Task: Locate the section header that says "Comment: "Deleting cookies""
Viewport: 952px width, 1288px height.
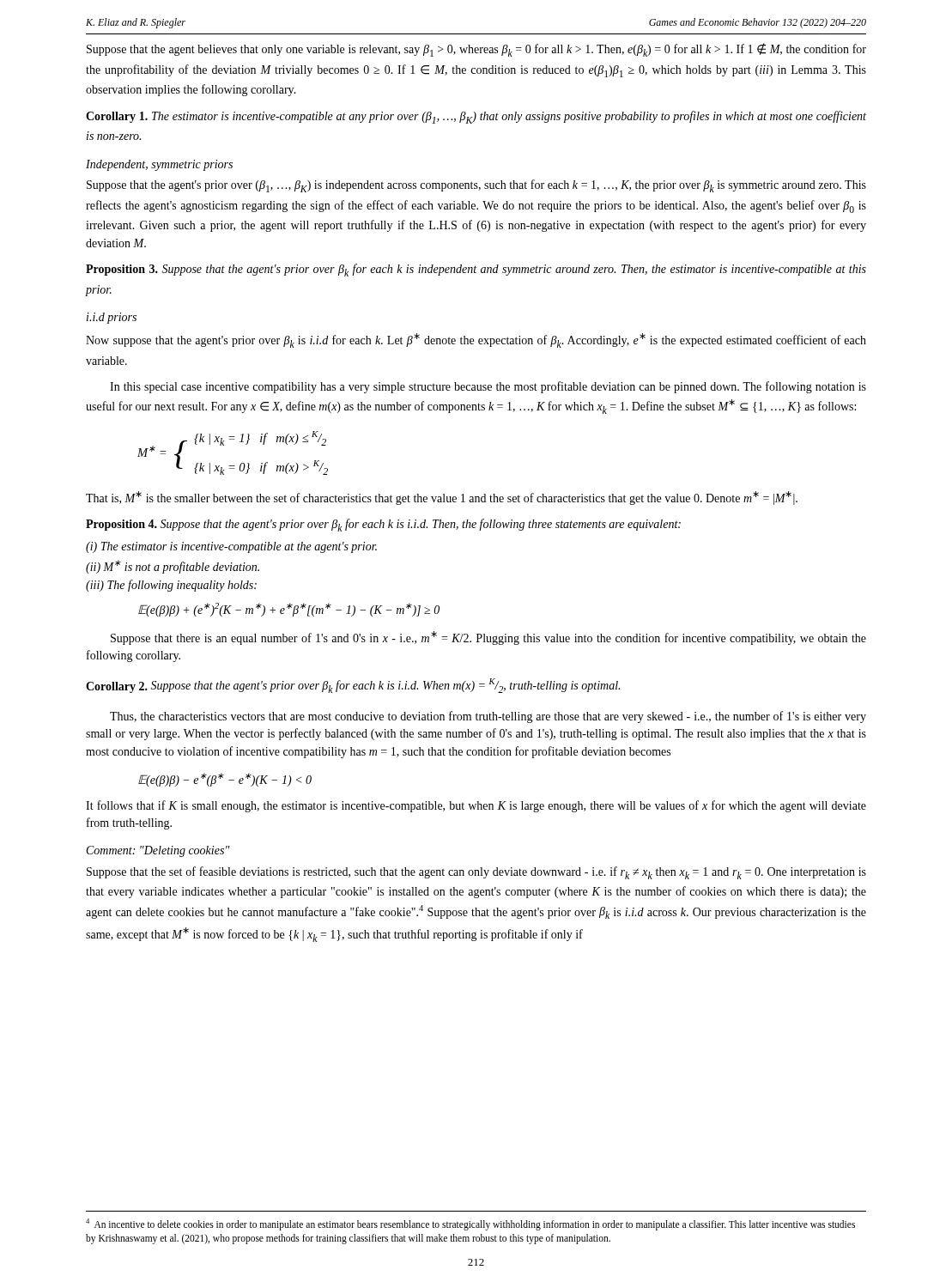Action: [x=158, y=851]
